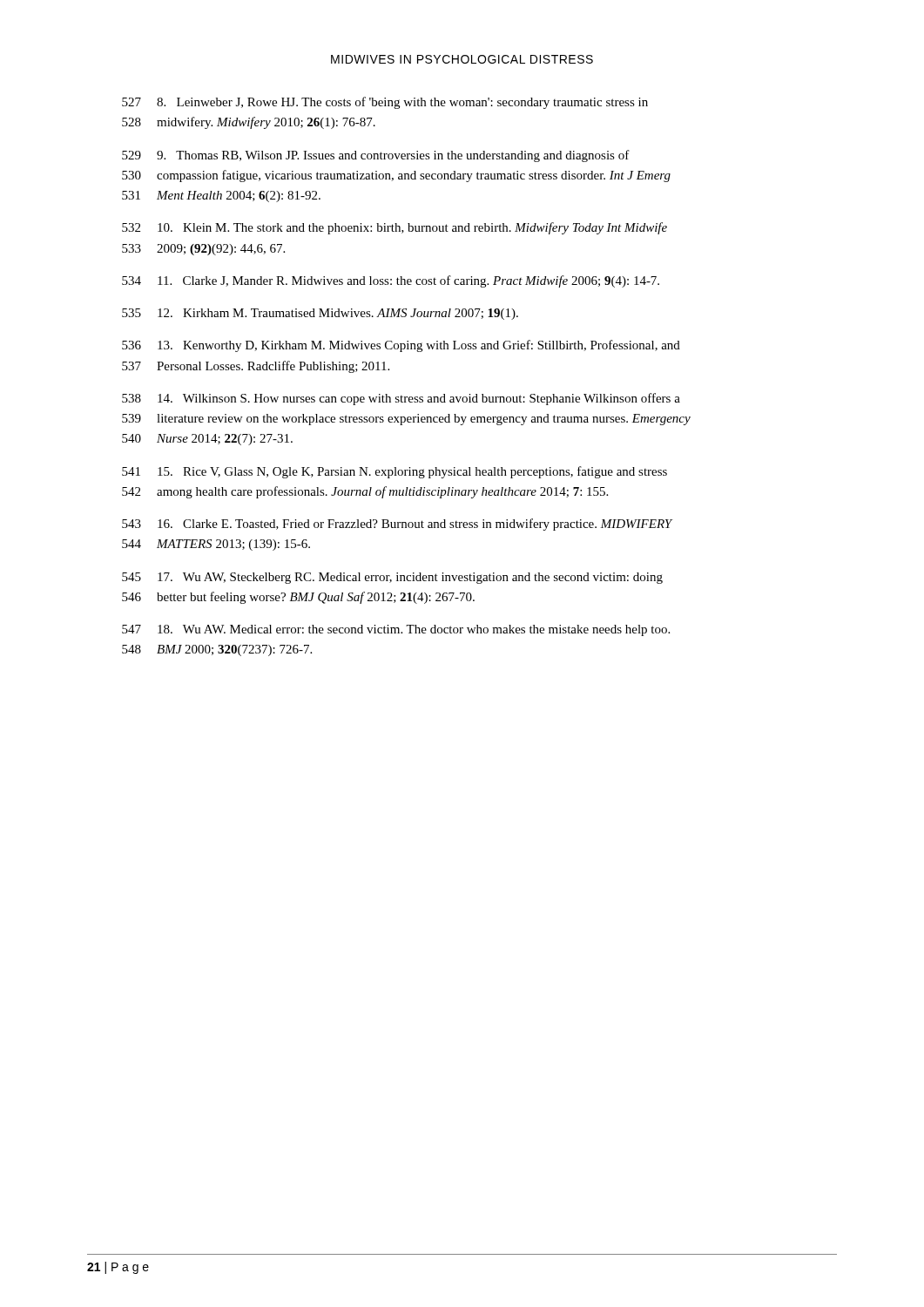The width and height of the screenshot is (924, 1307).
Task: Locate the list item that reads "538 14. Wilkinson S. How"
Action: pos(462,419)
